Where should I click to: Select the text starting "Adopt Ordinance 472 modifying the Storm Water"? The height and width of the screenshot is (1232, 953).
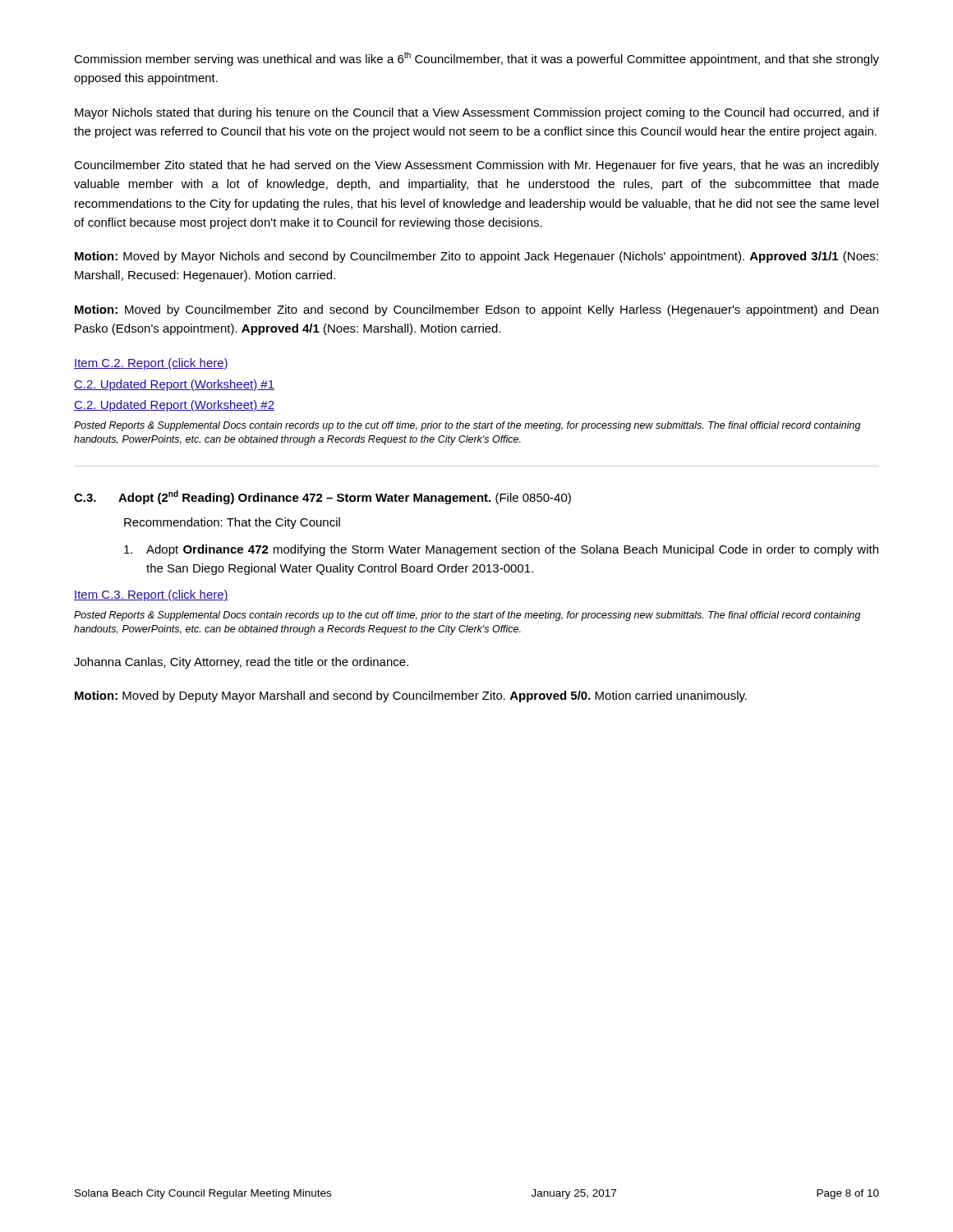(501, 558)
